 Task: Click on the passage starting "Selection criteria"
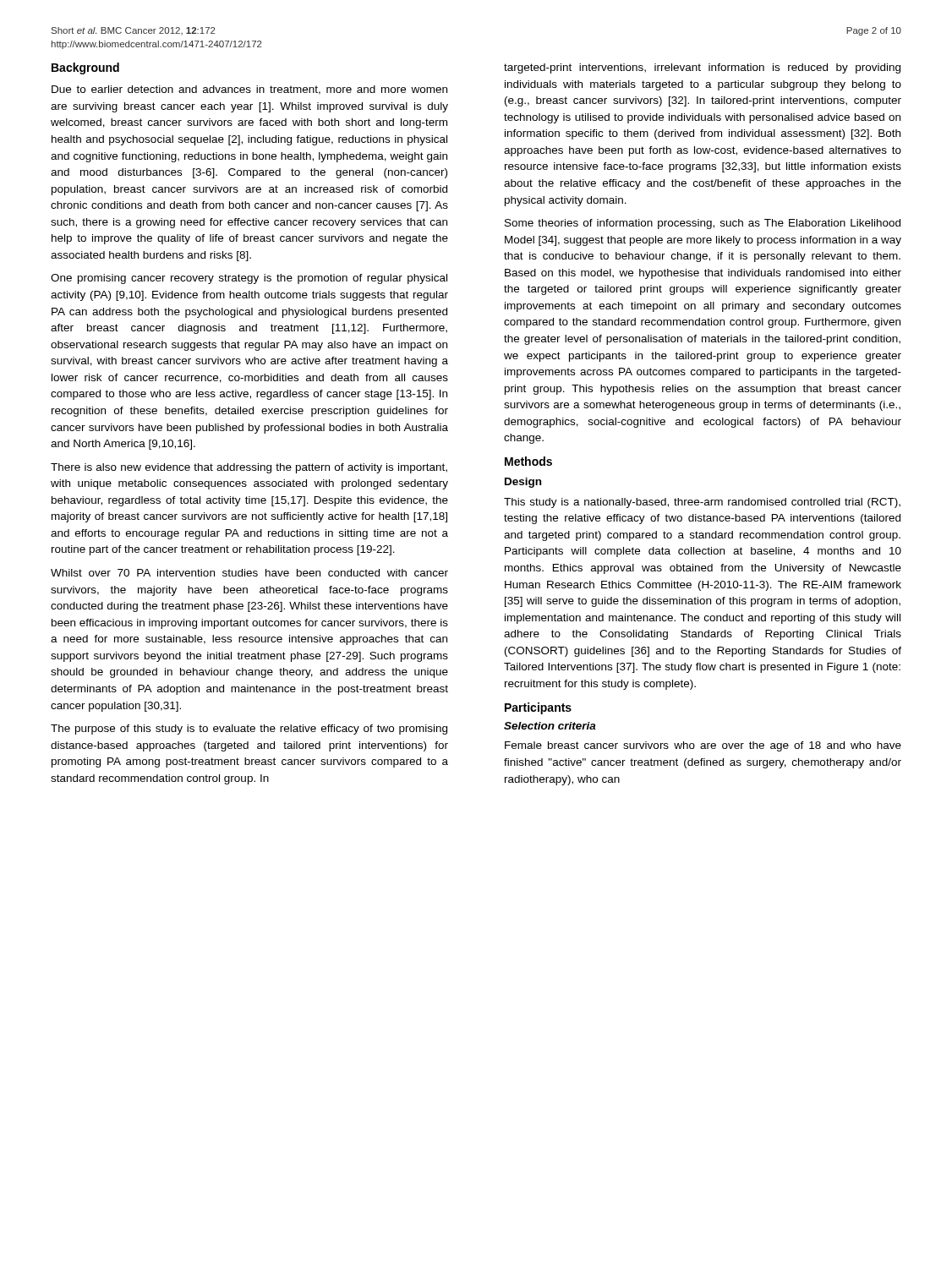pos(550,726)
